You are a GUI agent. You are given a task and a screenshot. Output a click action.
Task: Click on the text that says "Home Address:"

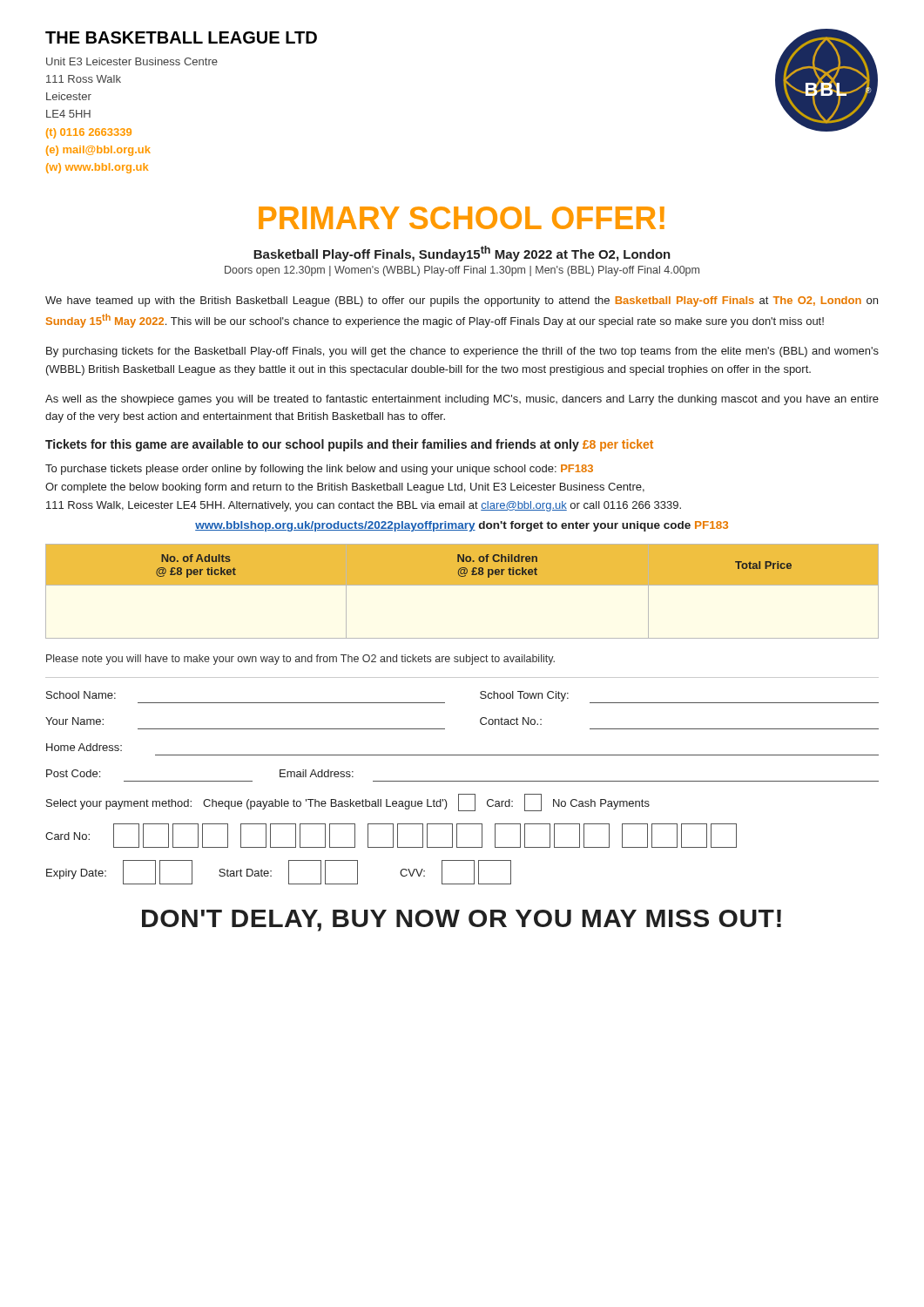click(x=462, y=748)
